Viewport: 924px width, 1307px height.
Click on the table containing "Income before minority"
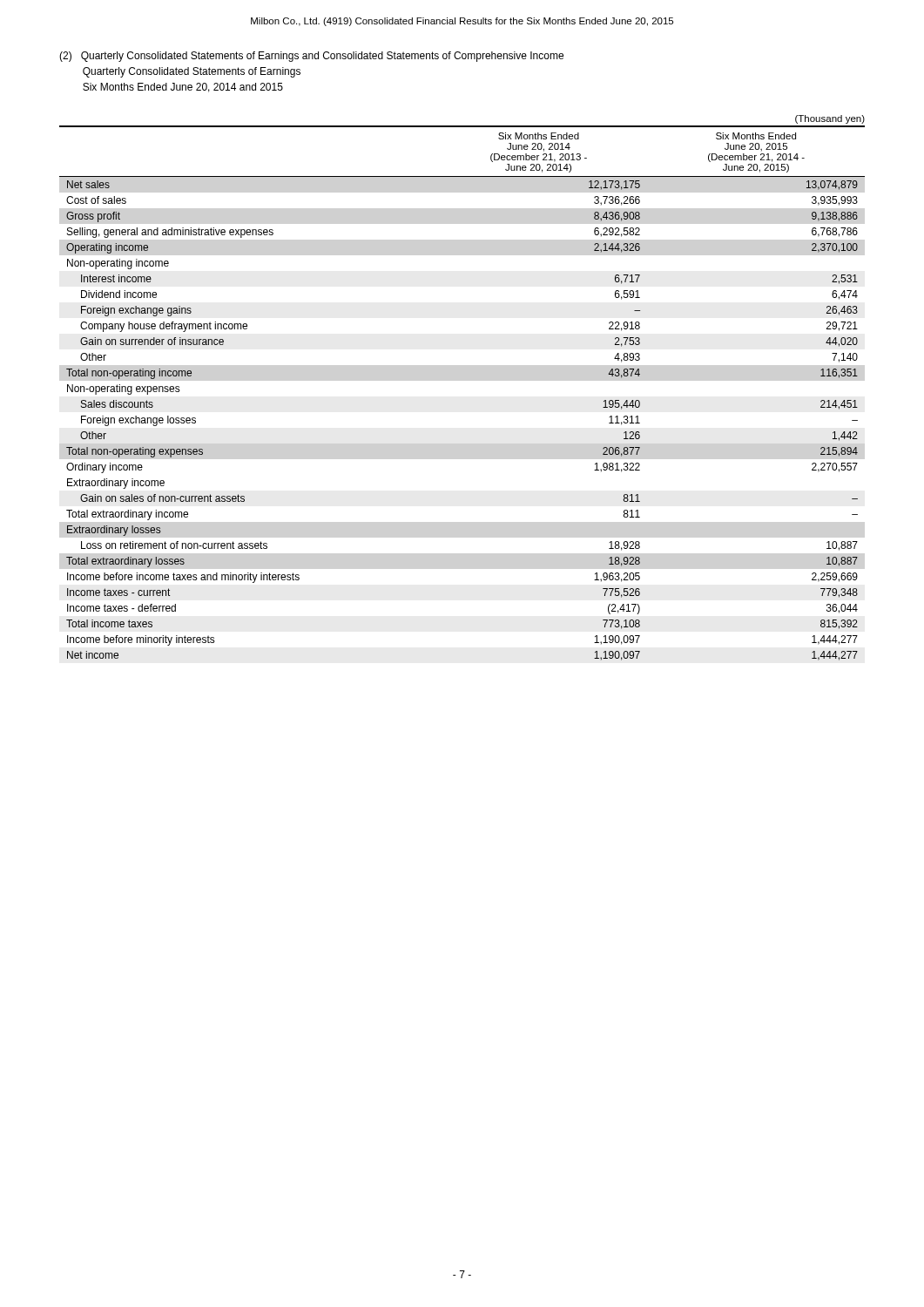[x=462, y=388]
